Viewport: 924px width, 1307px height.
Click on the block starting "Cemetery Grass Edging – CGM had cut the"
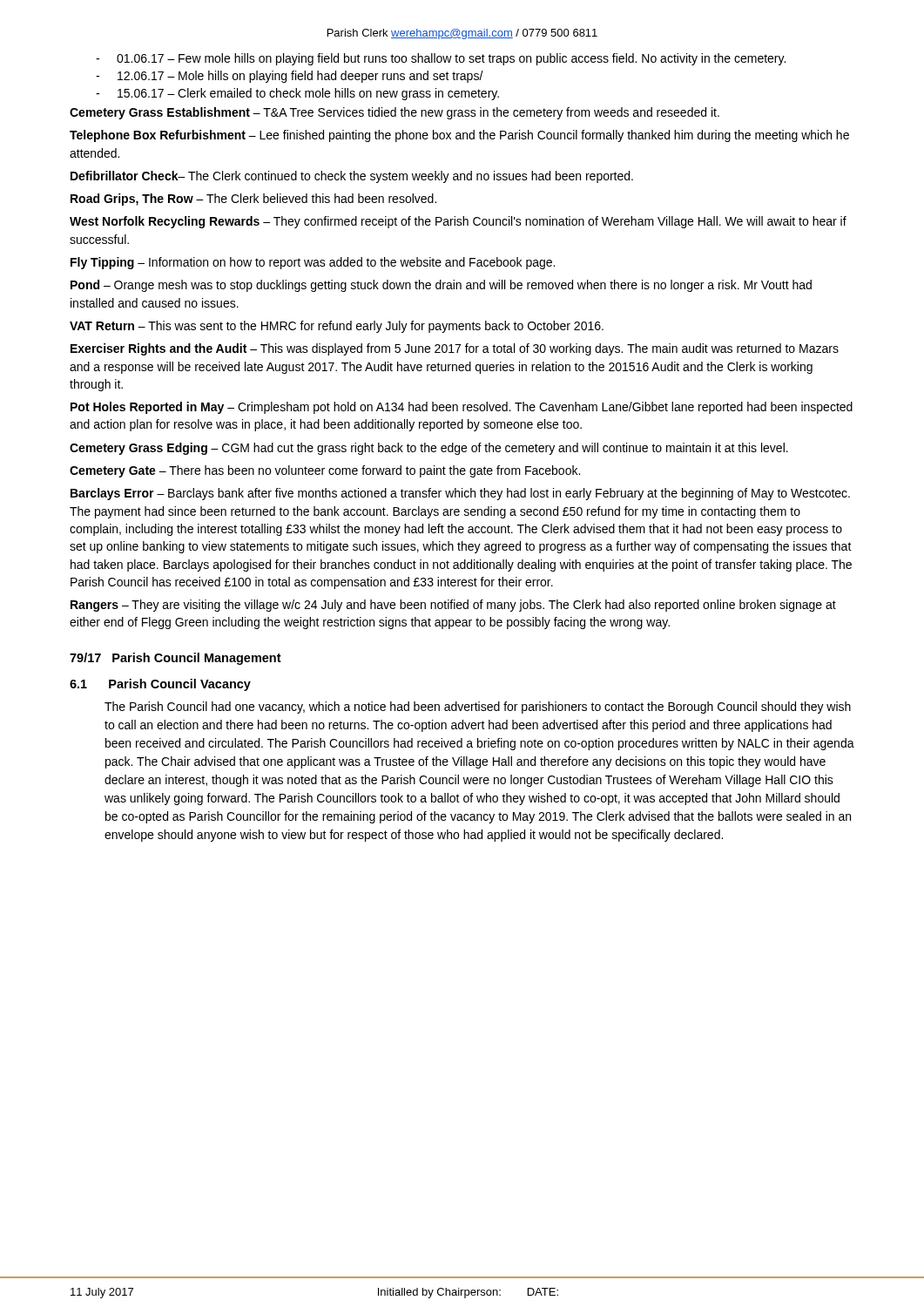pyautogui.click(x=429, y=448)
